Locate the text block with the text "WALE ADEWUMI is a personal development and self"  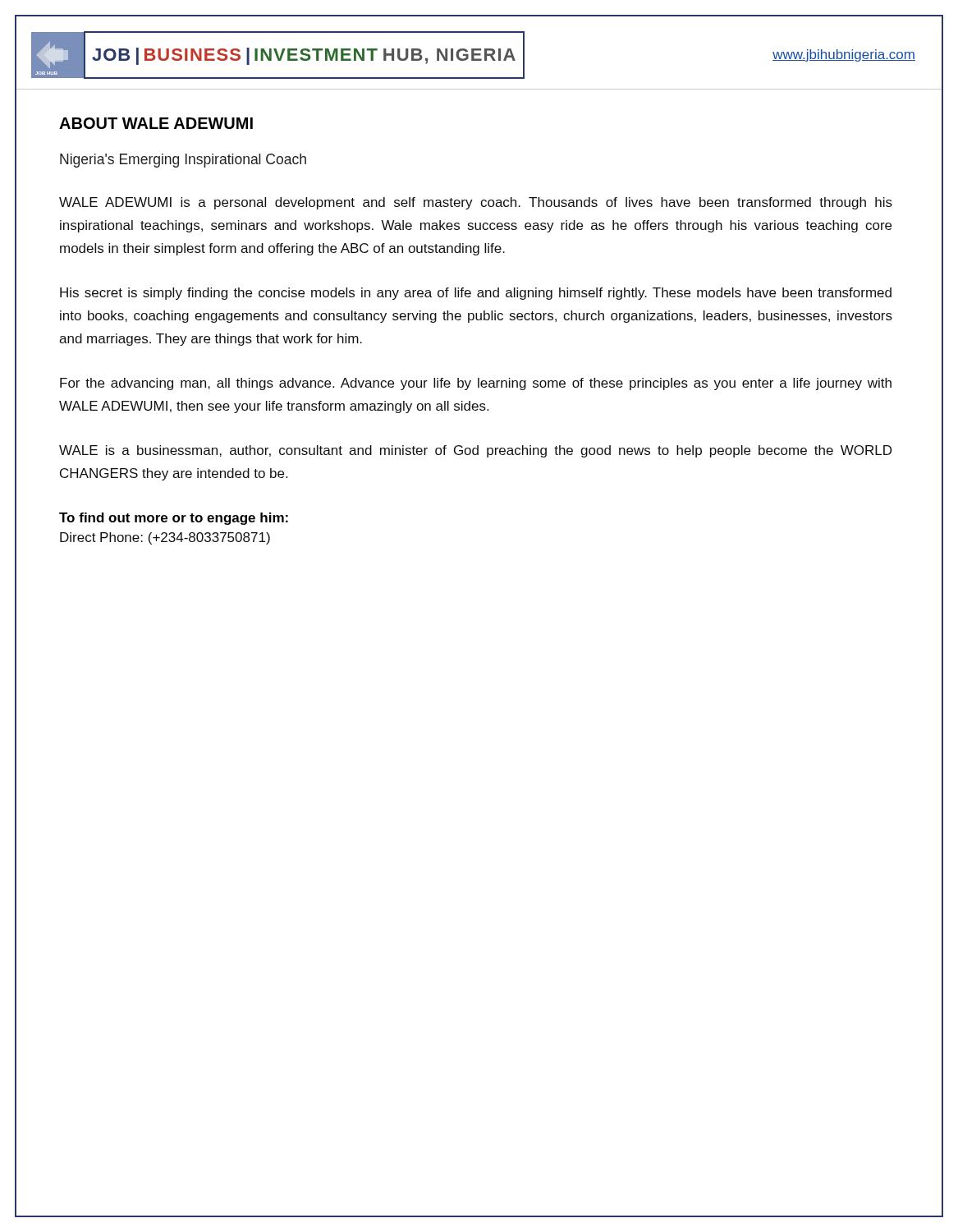point(476,226)
